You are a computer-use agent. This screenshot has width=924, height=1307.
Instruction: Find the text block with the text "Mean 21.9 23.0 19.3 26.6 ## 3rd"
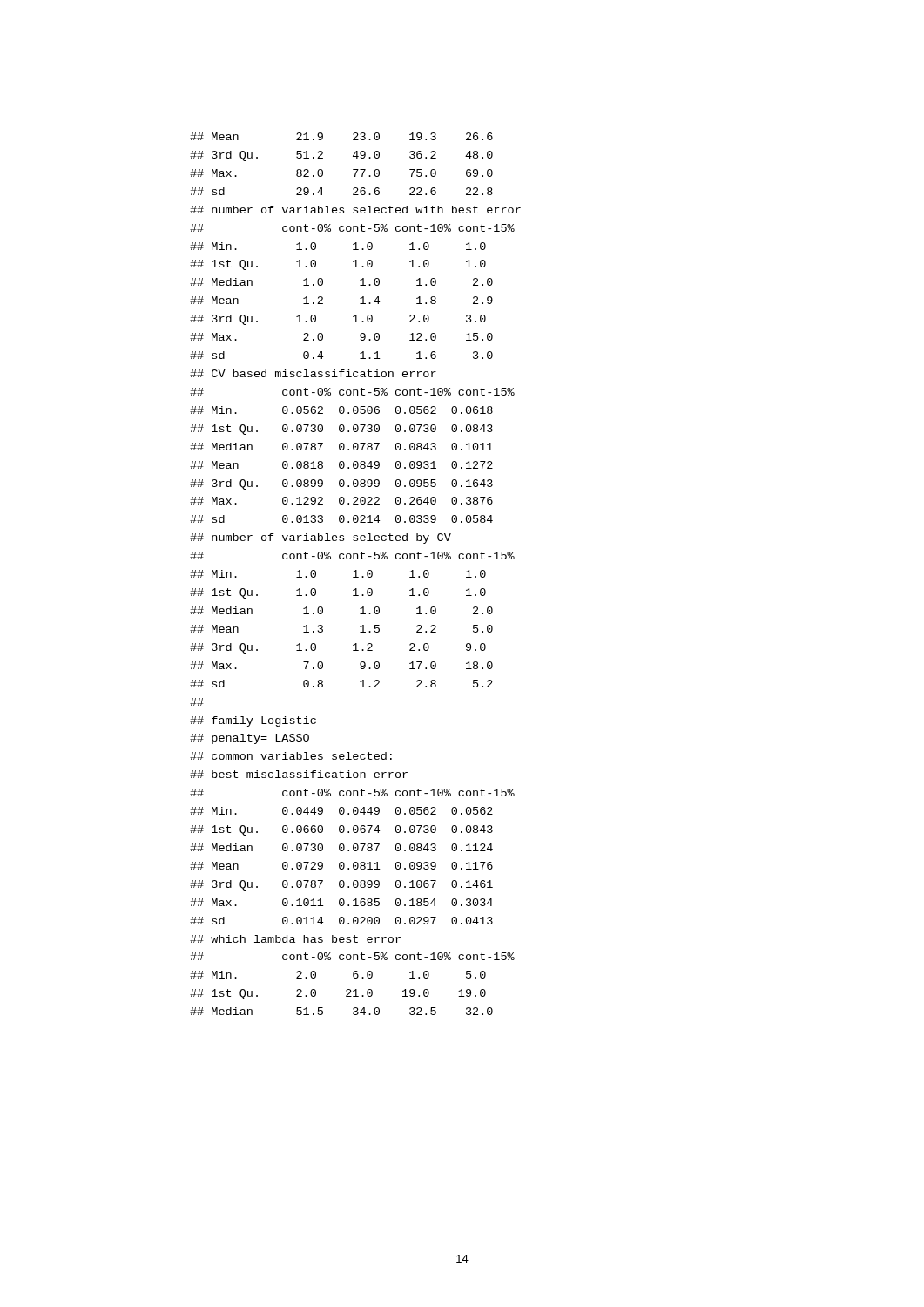coord(356,576)
